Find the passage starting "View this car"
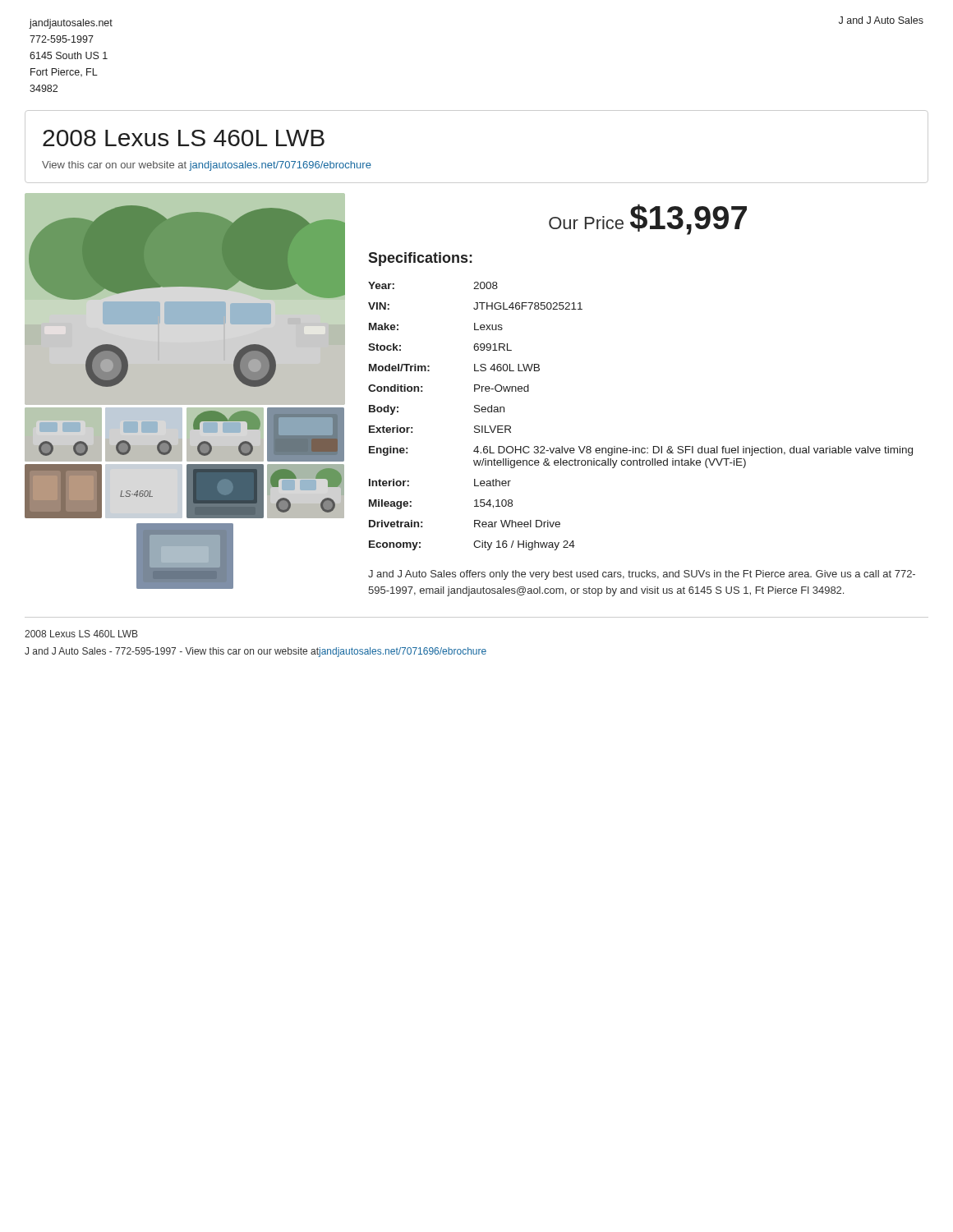The image size is (953, 1232). coord(207,165)
